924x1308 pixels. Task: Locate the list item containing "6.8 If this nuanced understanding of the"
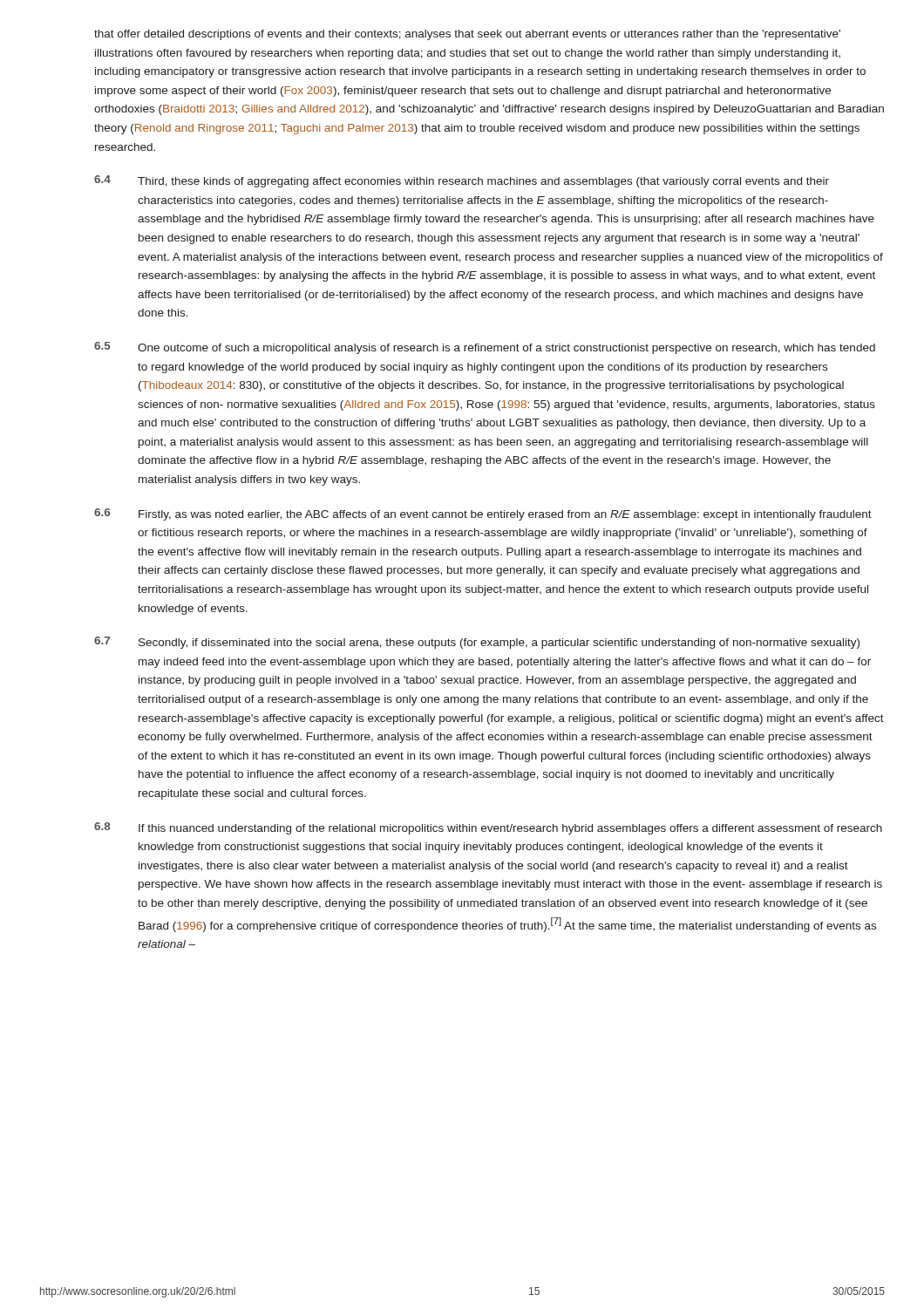point(489,886)
